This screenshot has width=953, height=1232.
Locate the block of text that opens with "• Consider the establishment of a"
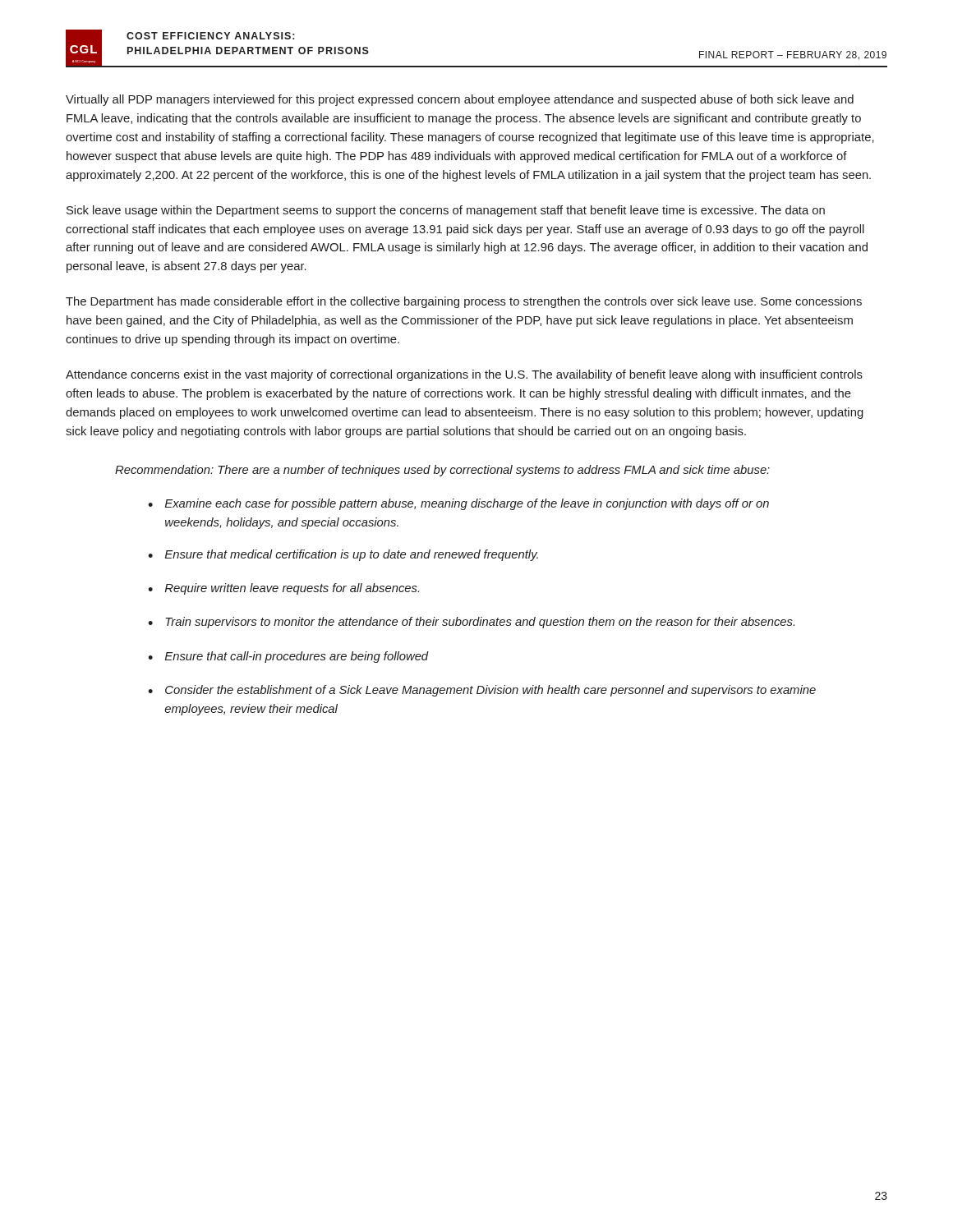click(x=485, y=700)
